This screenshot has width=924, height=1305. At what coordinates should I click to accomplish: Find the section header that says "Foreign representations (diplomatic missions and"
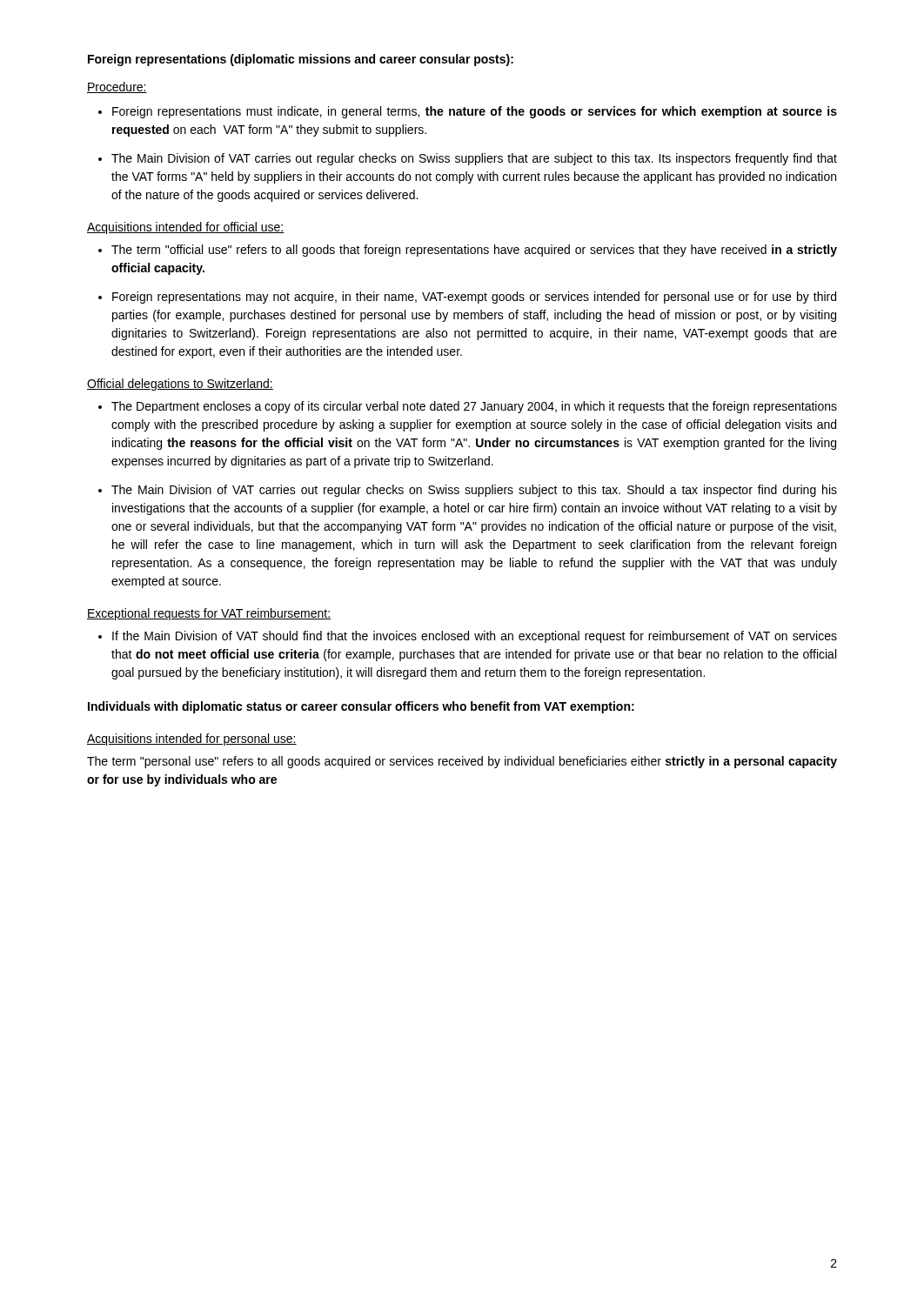pyautogui.click(x=301, y=59)
